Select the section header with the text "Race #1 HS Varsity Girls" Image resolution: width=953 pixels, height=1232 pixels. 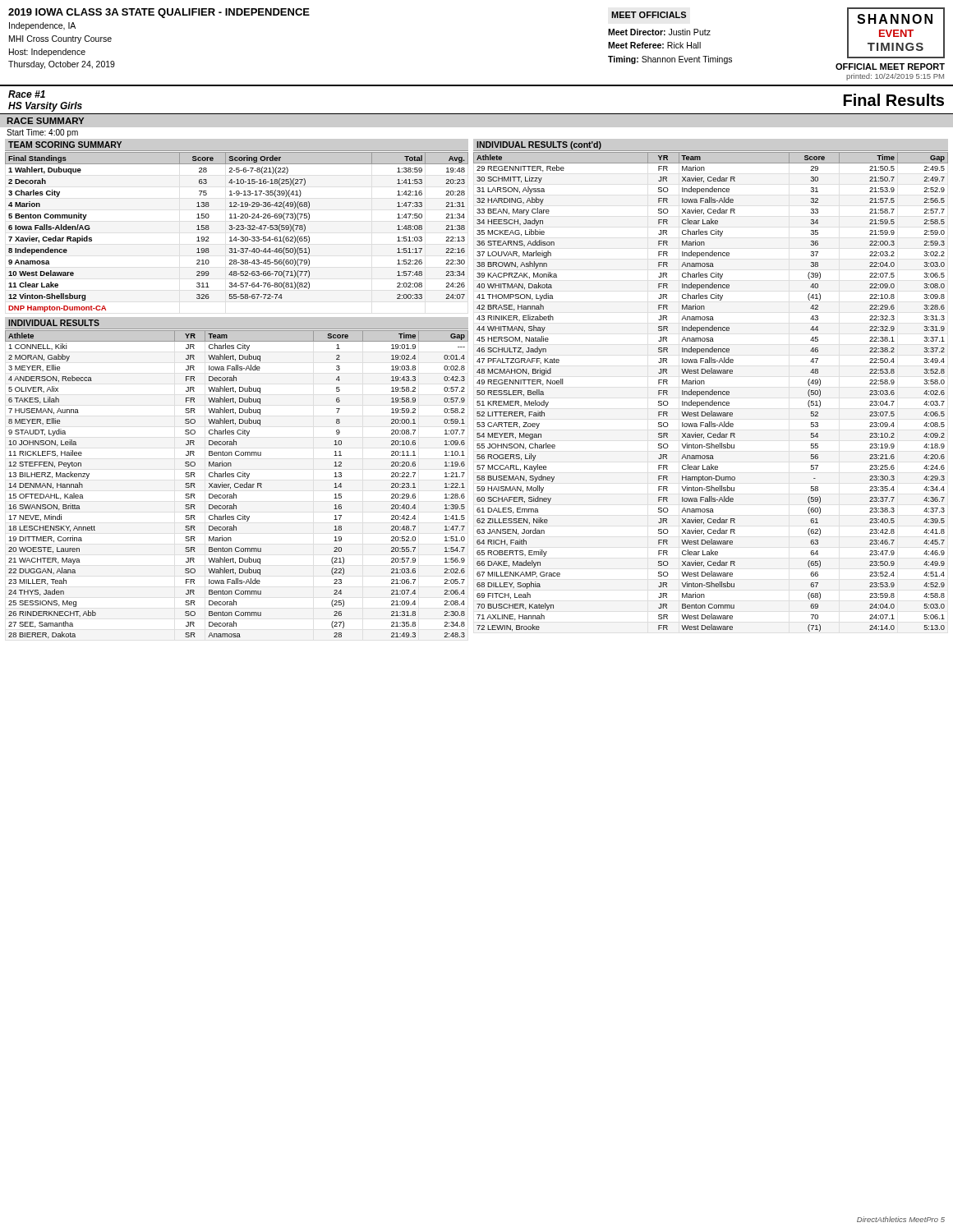(x=45, y=100)
